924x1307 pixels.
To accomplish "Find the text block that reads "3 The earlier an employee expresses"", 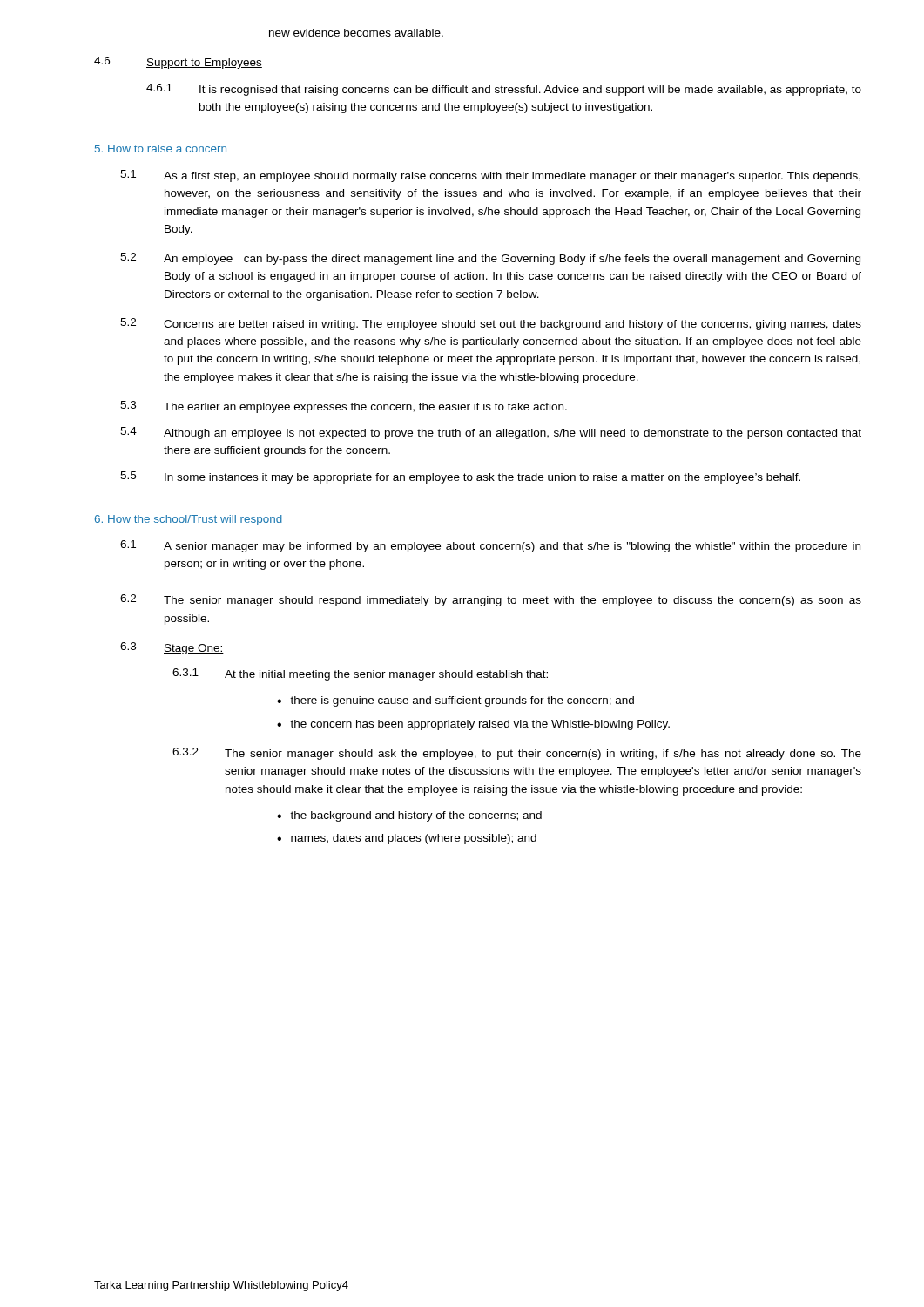I will tap(491, 407).
